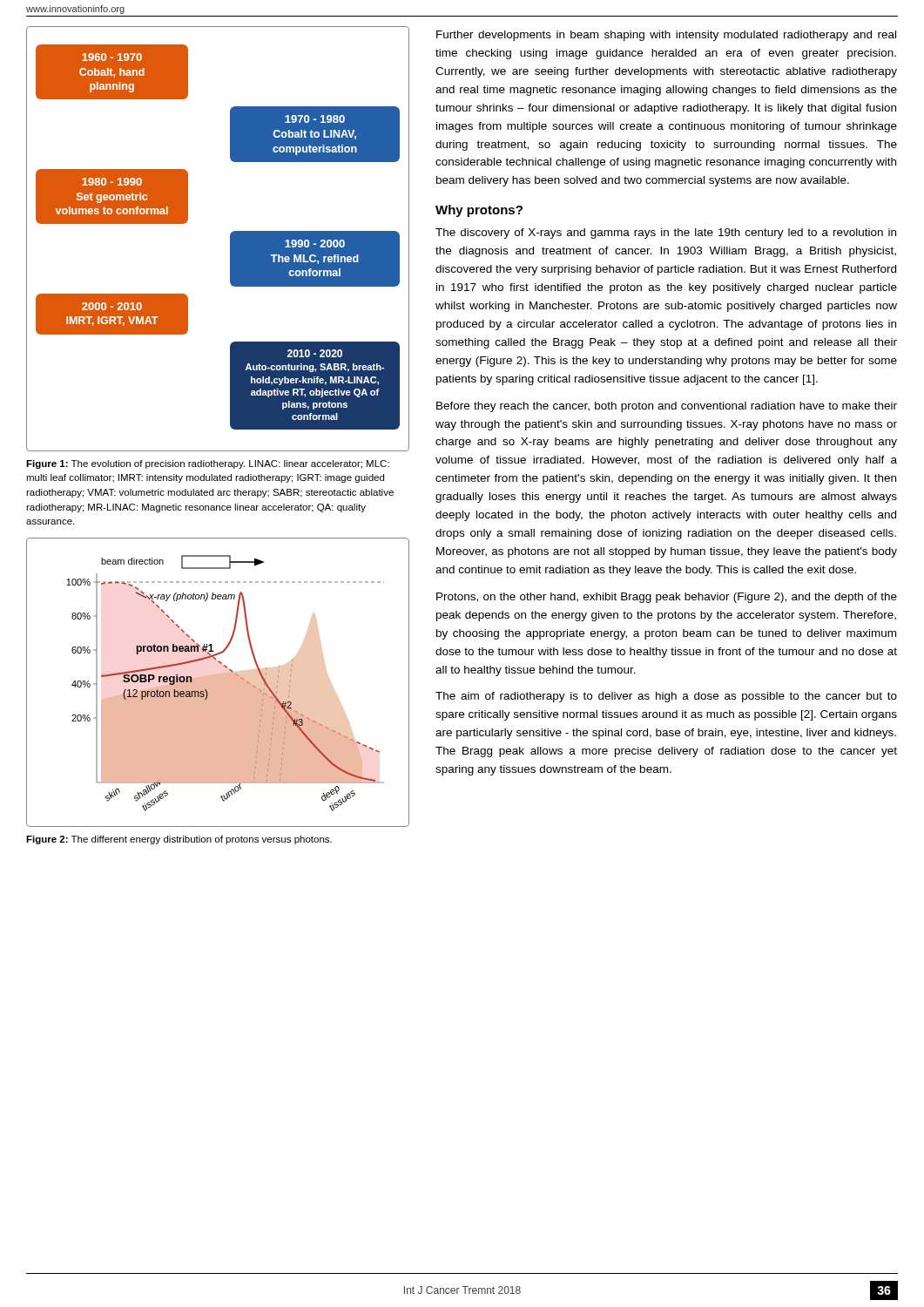Point to "Why protons?"
The height and width of the screenshot is (1307, 924).
(x=479, y=210)
